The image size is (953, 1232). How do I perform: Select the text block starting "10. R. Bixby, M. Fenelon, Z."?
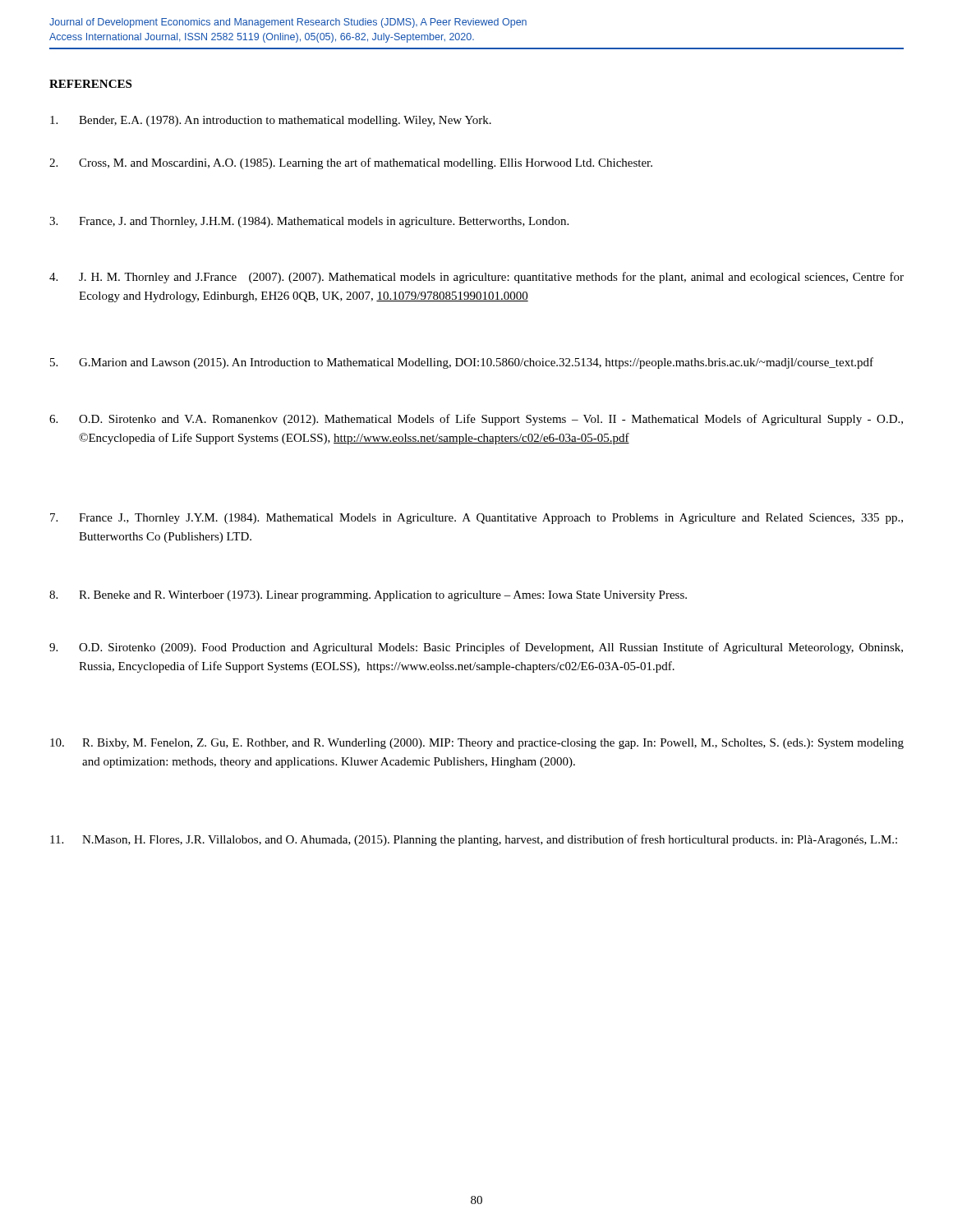pyautogui.click(x=476, y=753)
